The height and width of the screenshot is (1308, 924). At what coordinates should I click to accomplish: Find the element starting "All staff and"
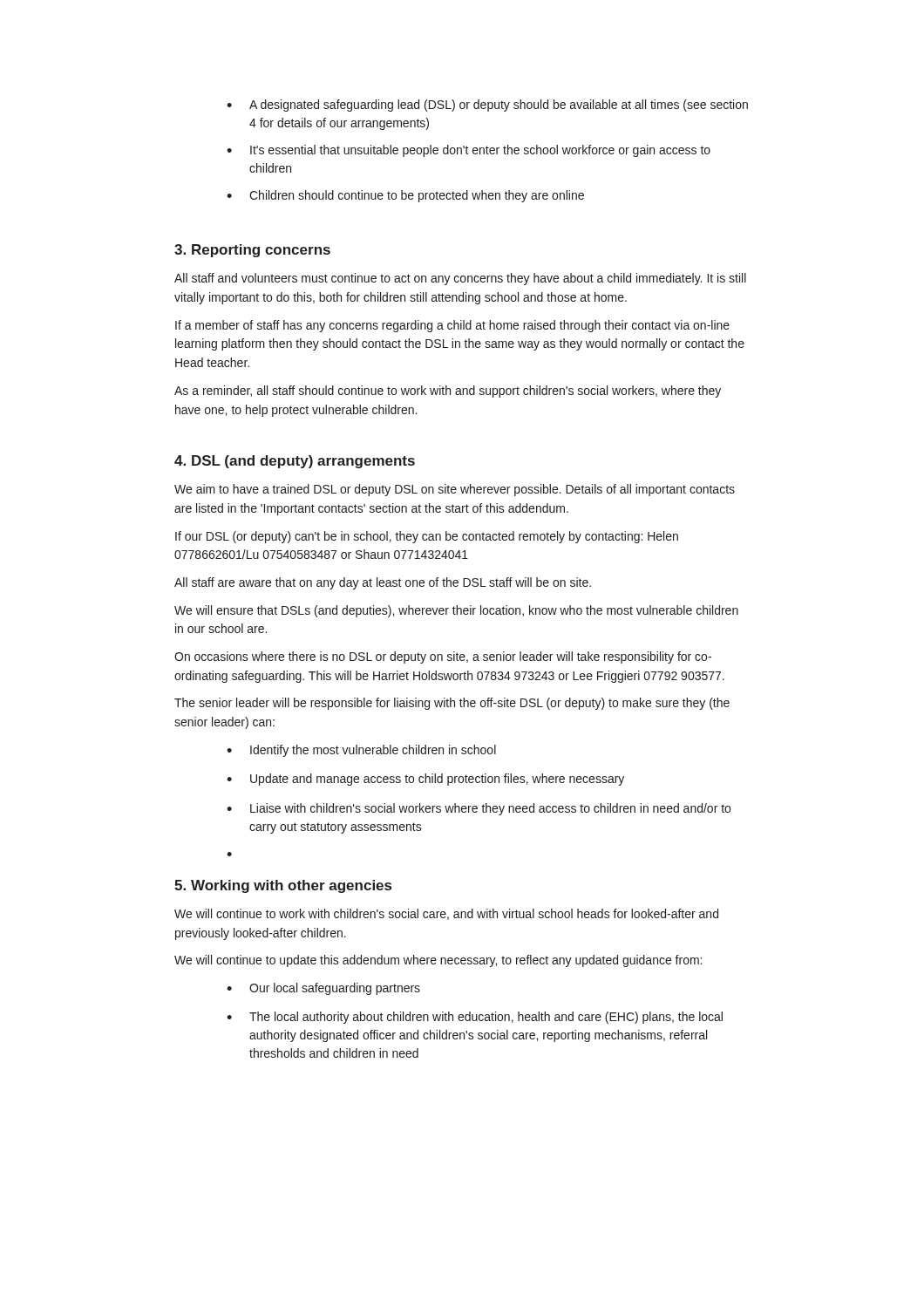[x=460, y=288]
